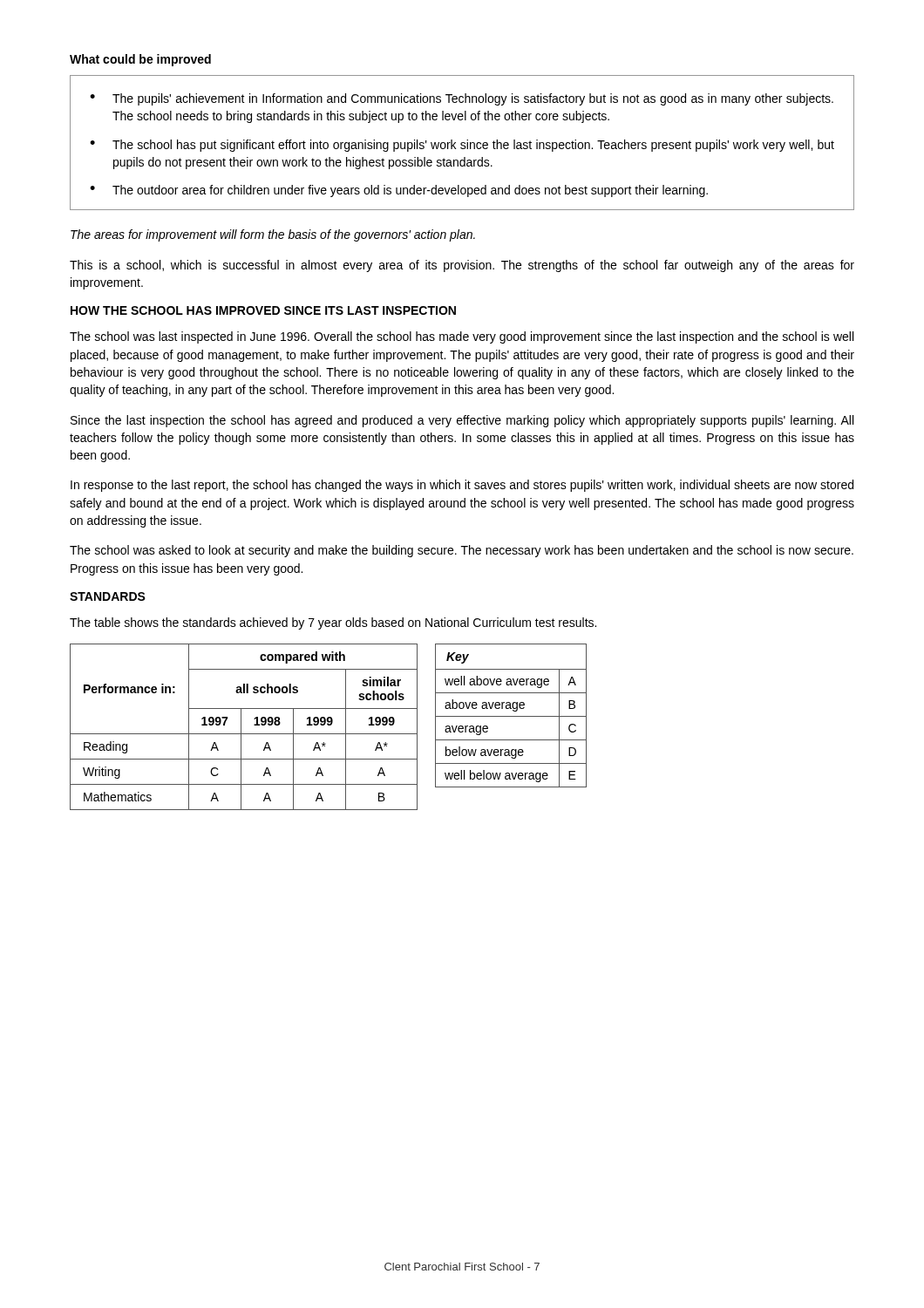Viewport: 924px width, 1308px height.
Task: Locate the table with the text "well below average"
Action: 506,716
